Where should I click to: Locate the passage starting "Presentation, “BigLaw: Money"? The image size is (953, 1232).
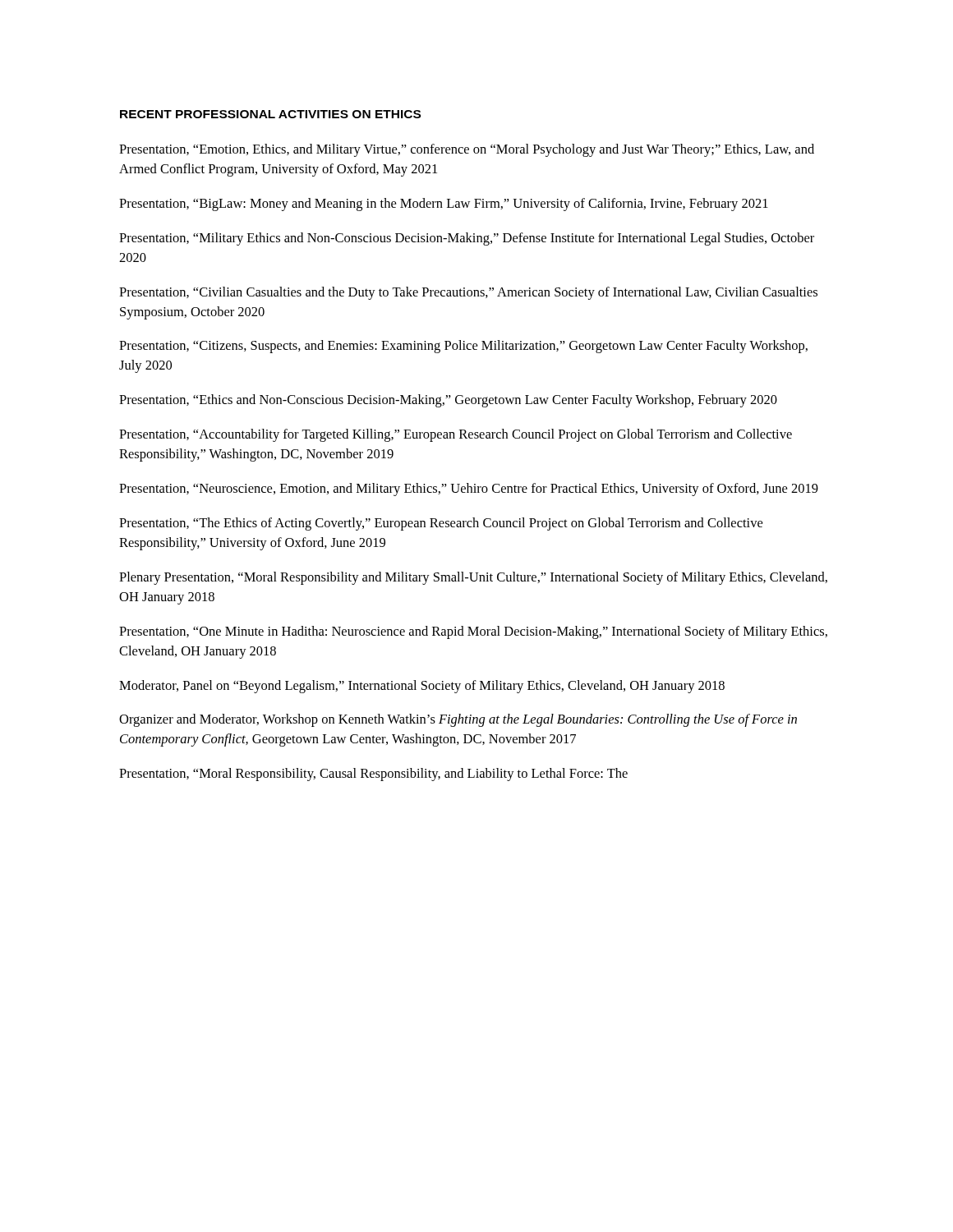tap(444, 203)
